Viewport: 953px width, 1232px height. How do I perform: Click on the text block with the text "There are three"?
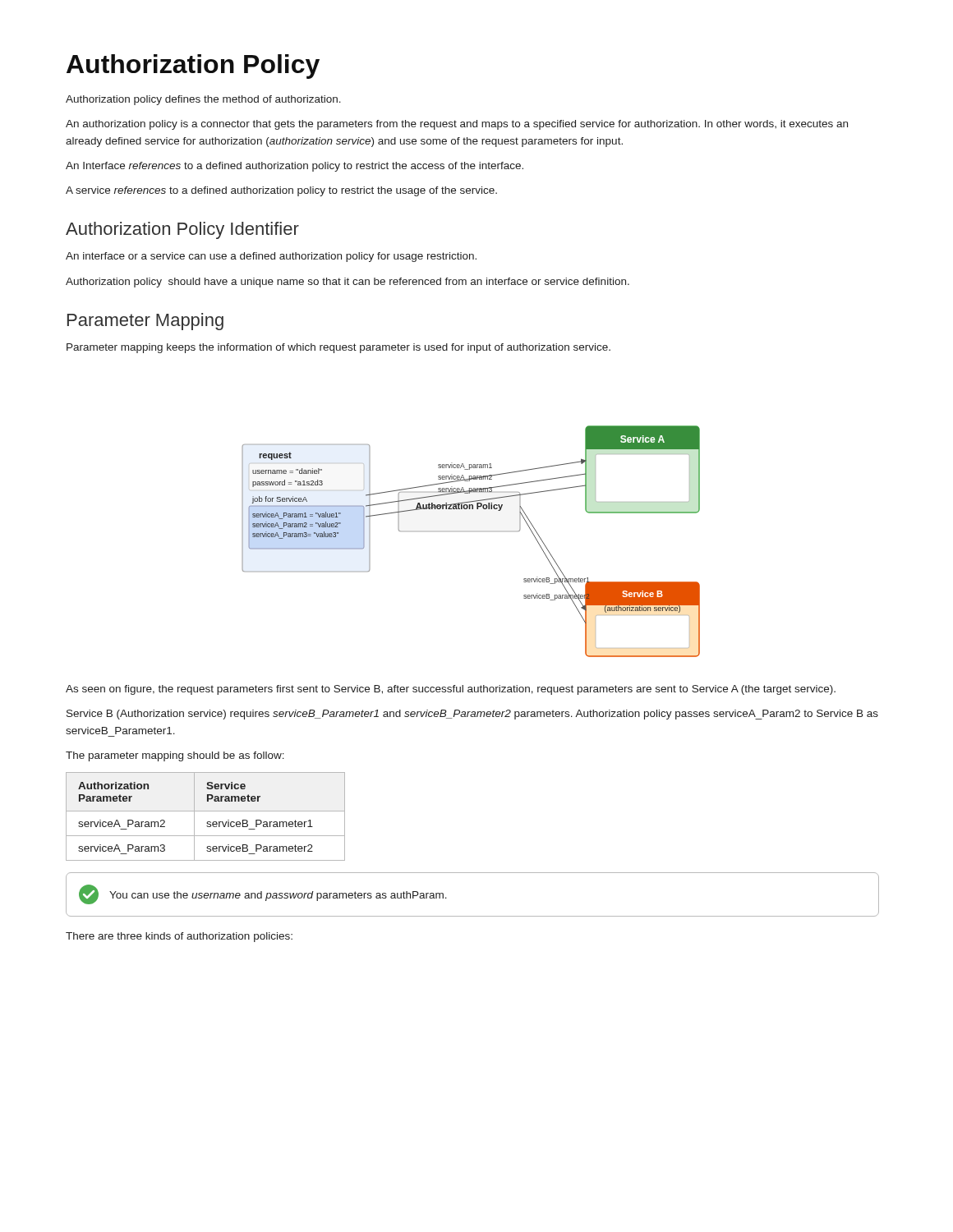pyautogui.click(x=179, y=937)
